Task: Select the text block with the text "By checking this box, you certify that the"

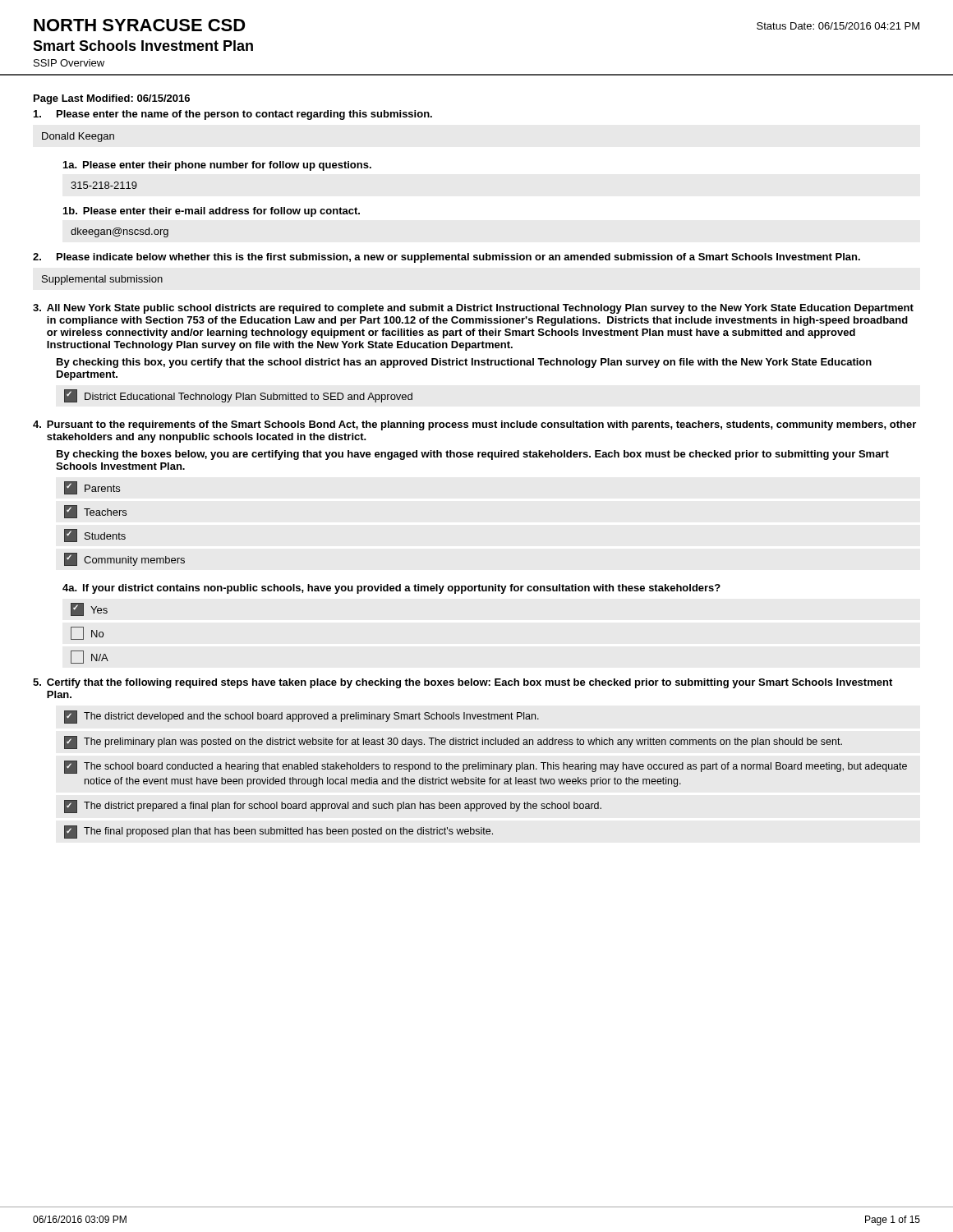Action: pos(464,368)
